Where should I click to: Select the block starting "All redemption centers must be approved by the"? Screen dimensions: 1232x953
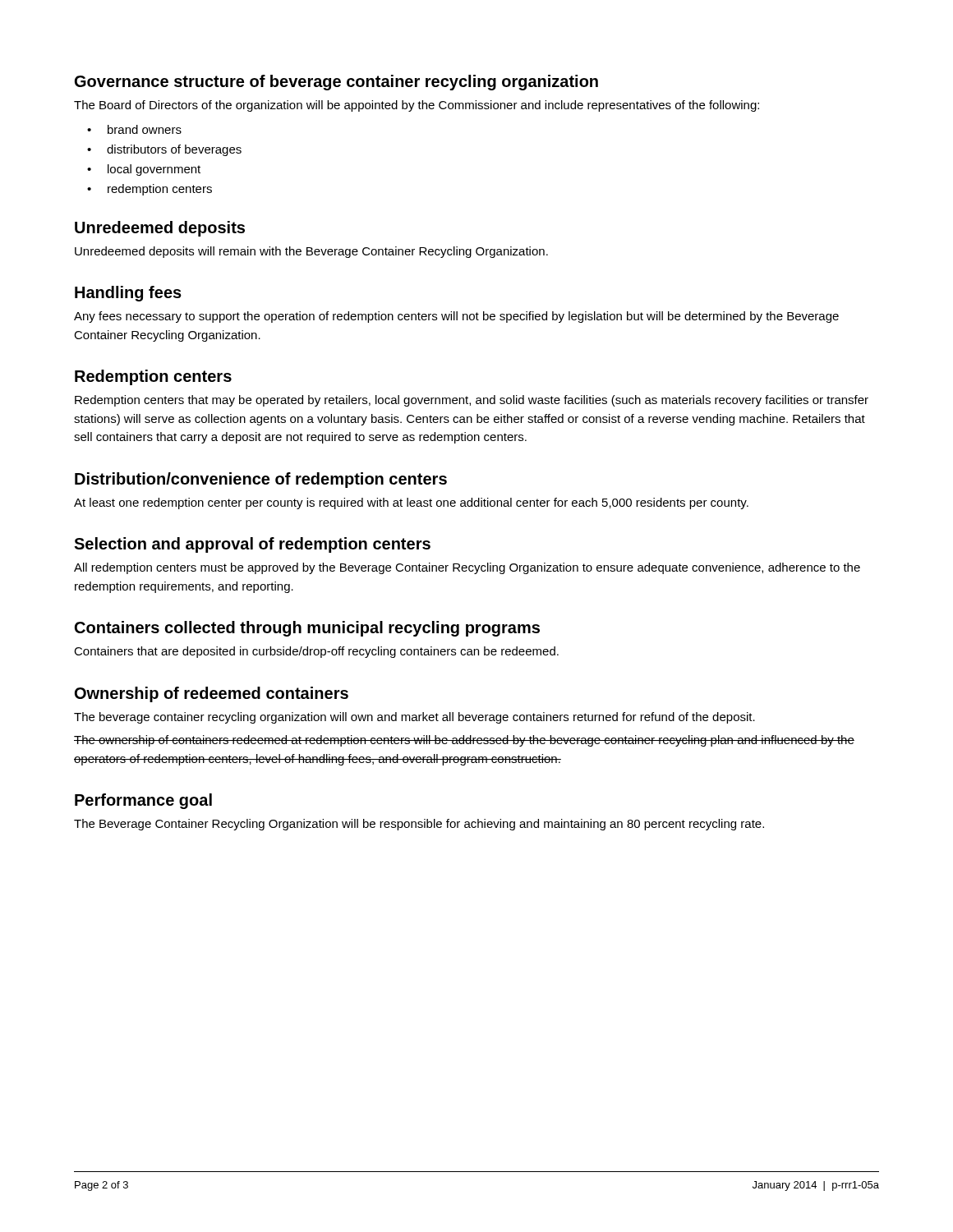[x=467, y=576]
